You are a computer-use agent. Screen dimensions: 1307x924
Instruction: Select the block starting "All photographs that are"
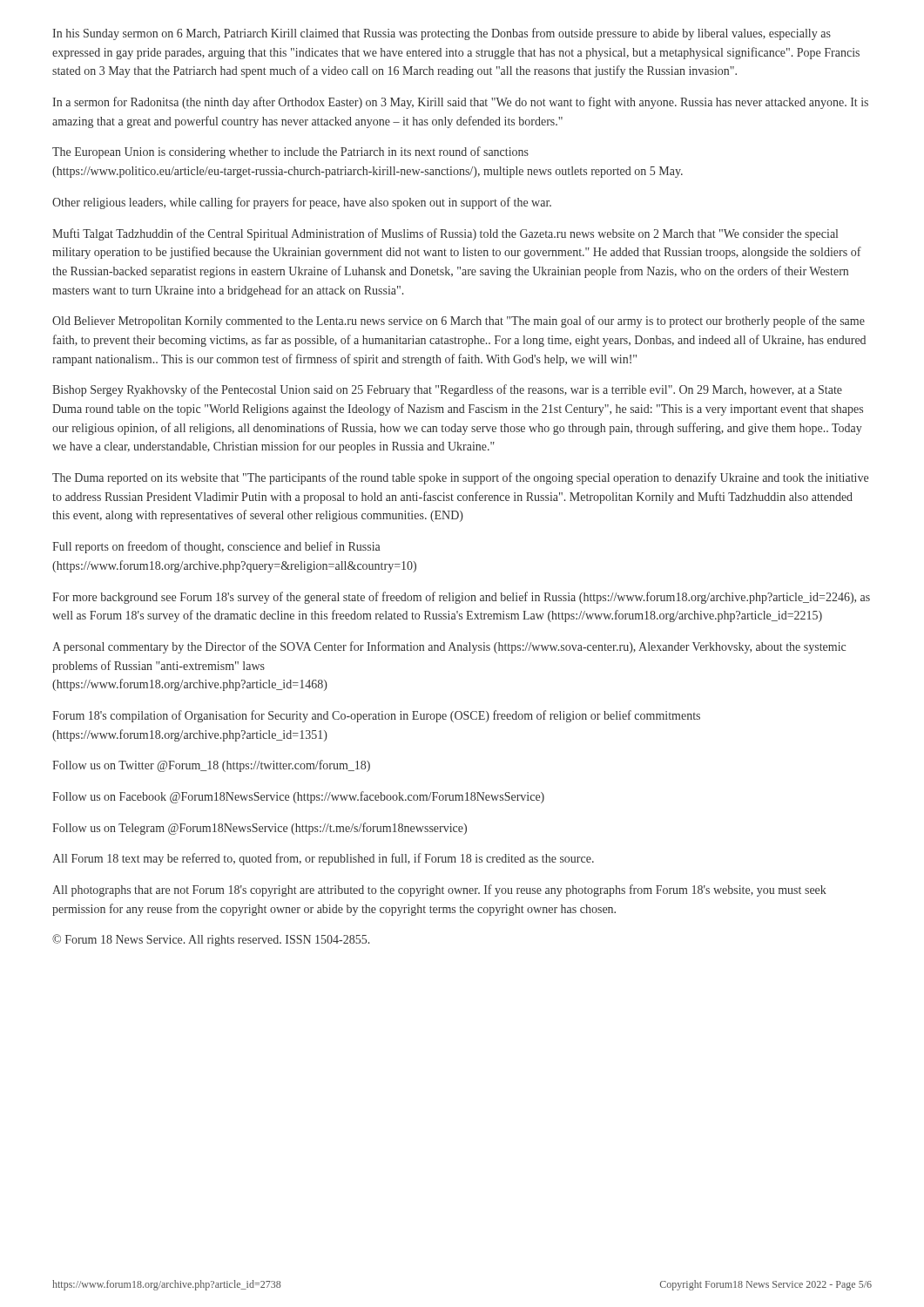coord(439,900)
